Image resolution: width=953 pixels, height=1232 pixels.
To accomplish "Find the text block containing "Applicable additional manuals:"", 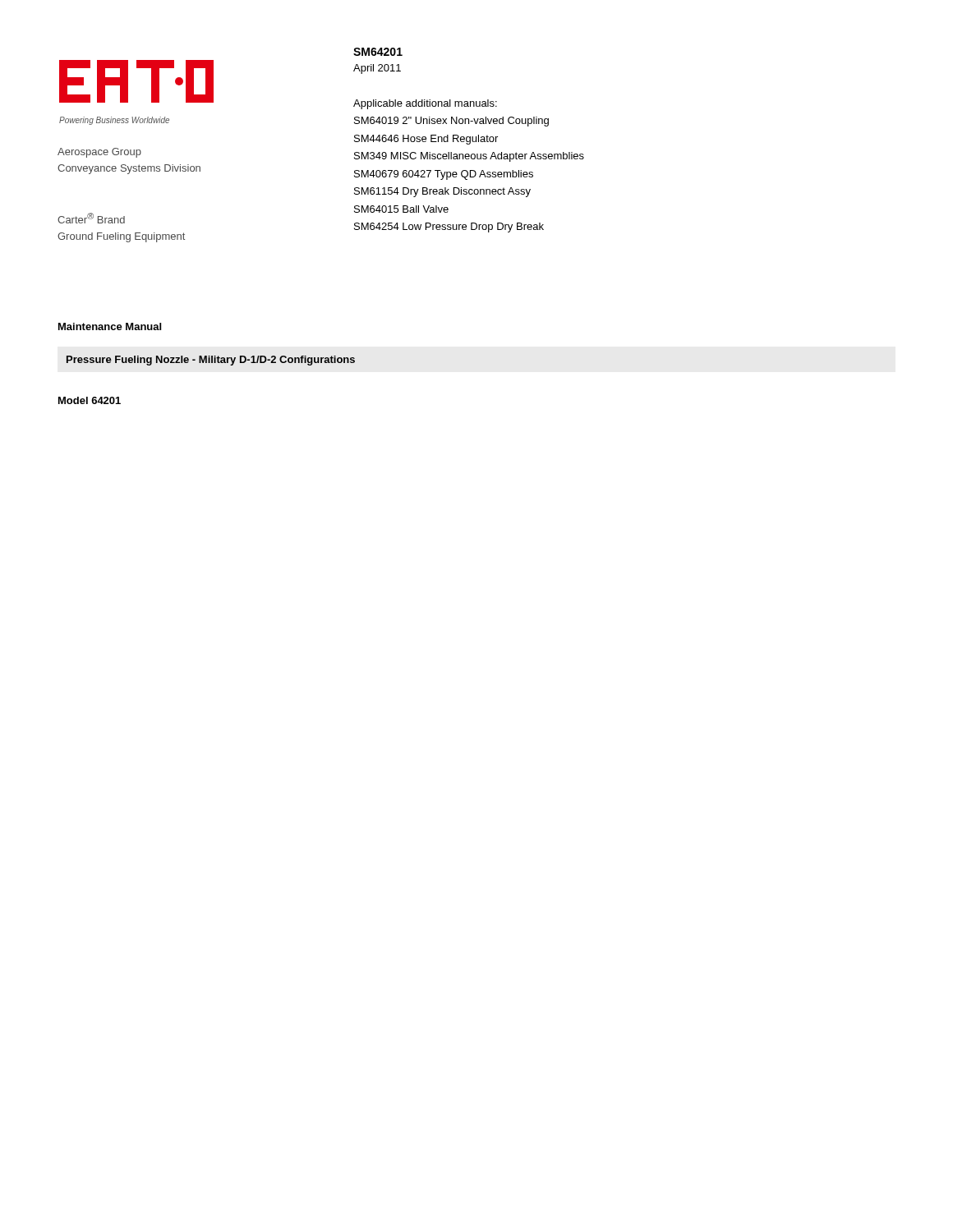I will point(469,165).
